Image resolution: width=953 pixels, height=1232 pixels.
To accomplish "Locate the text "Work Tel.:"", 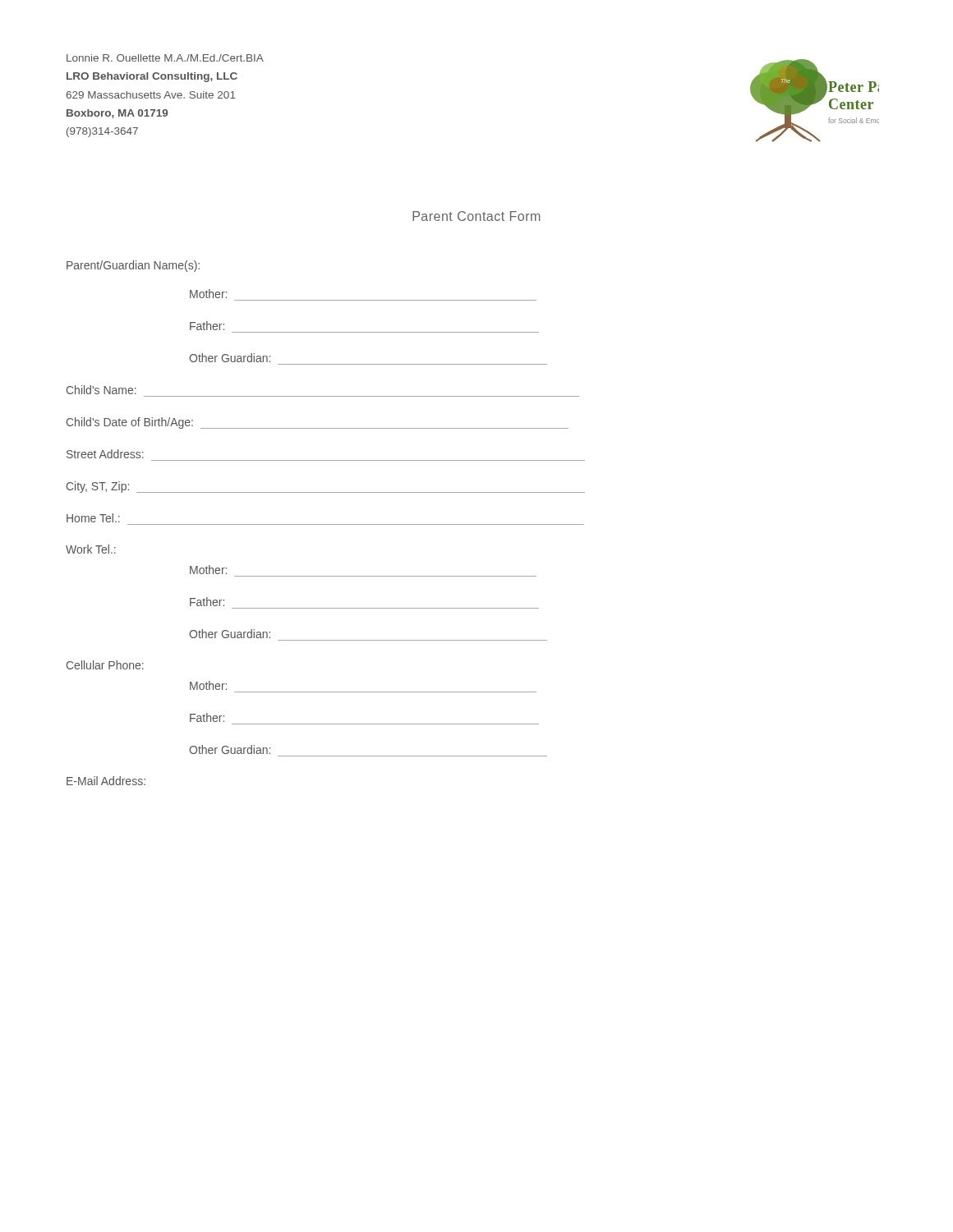I will click(x=91, y=549).
